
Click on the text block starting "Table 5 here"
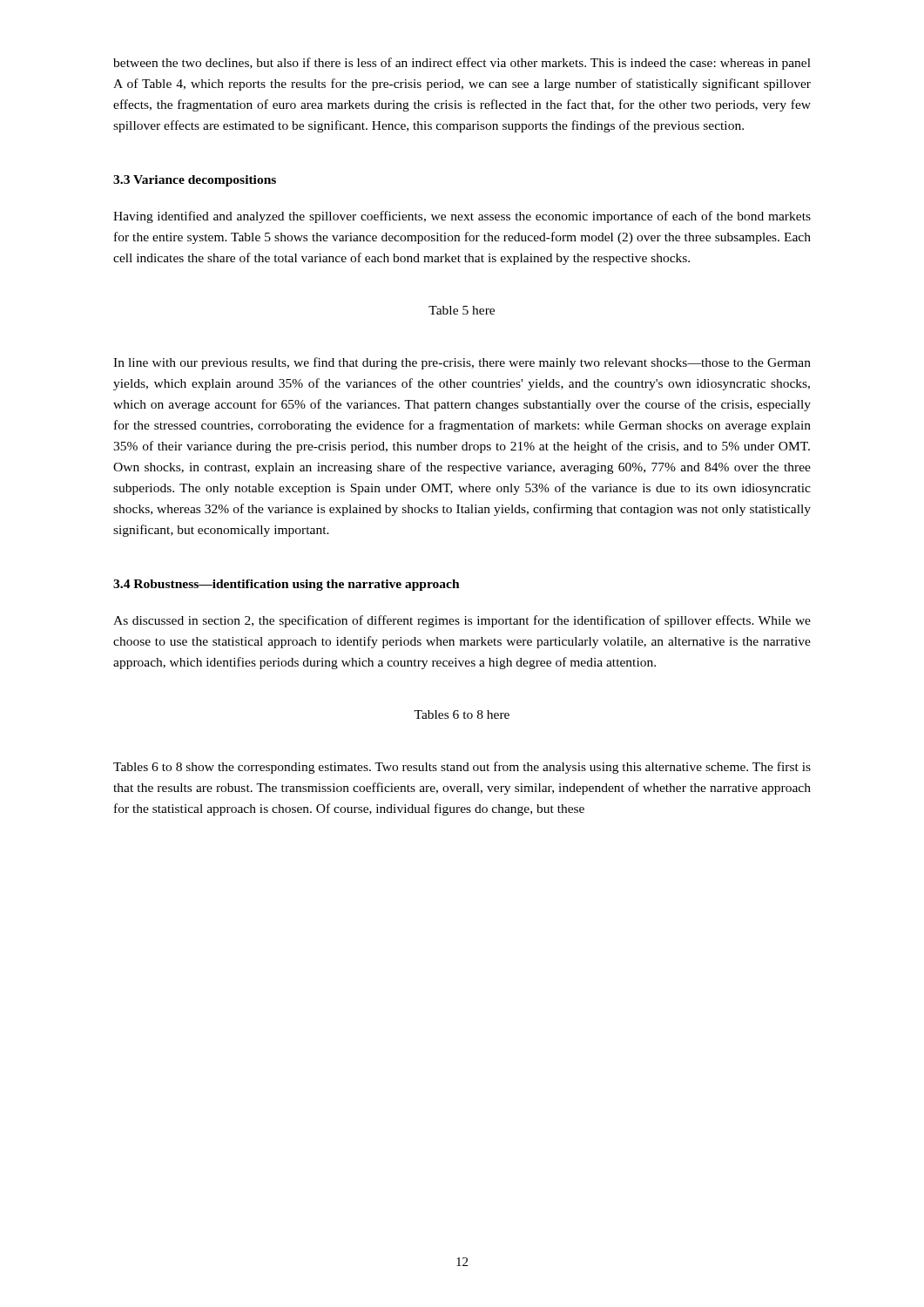pos(462,310)
